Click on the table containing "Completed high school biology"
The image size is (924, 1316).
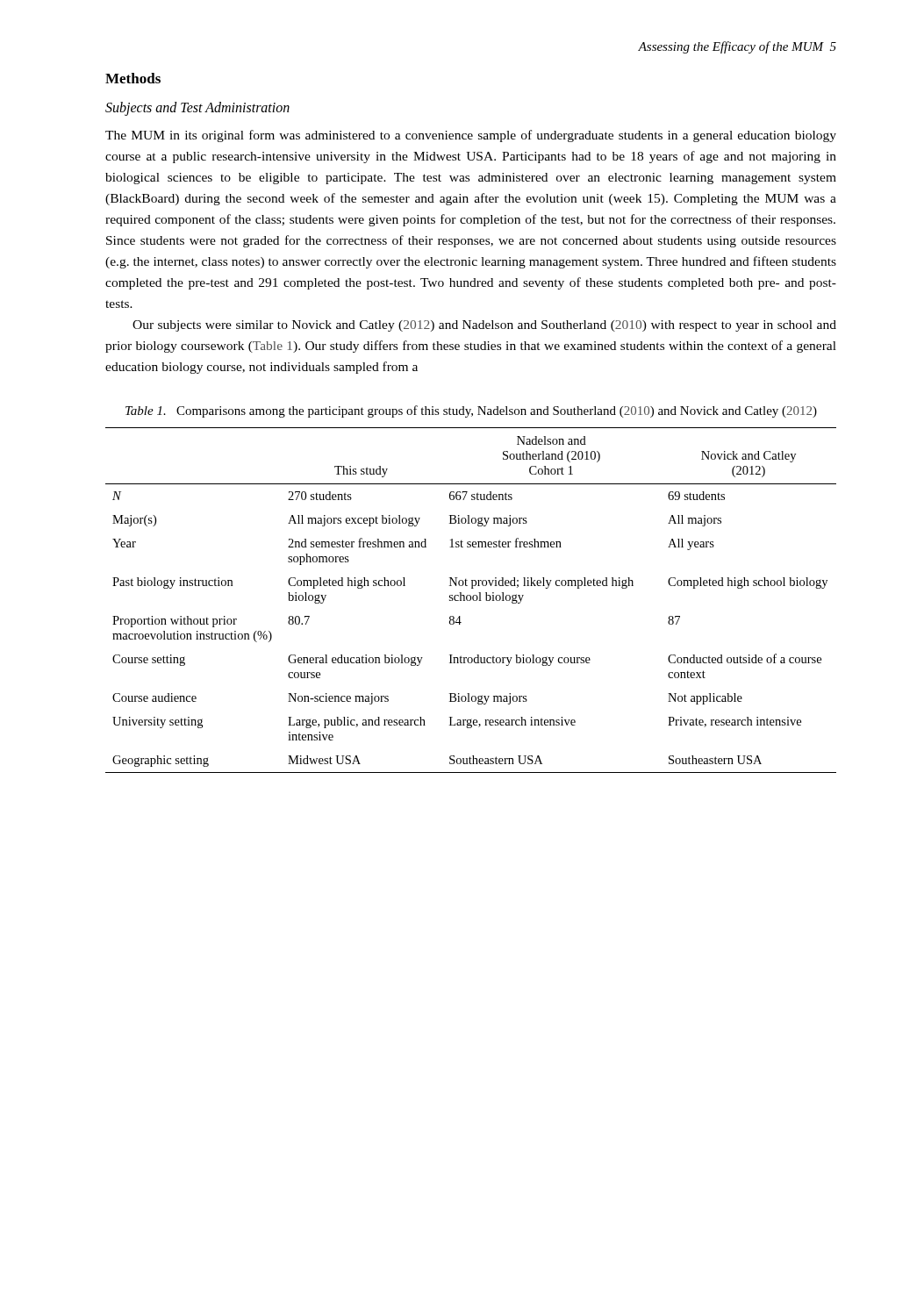[471, 600]
